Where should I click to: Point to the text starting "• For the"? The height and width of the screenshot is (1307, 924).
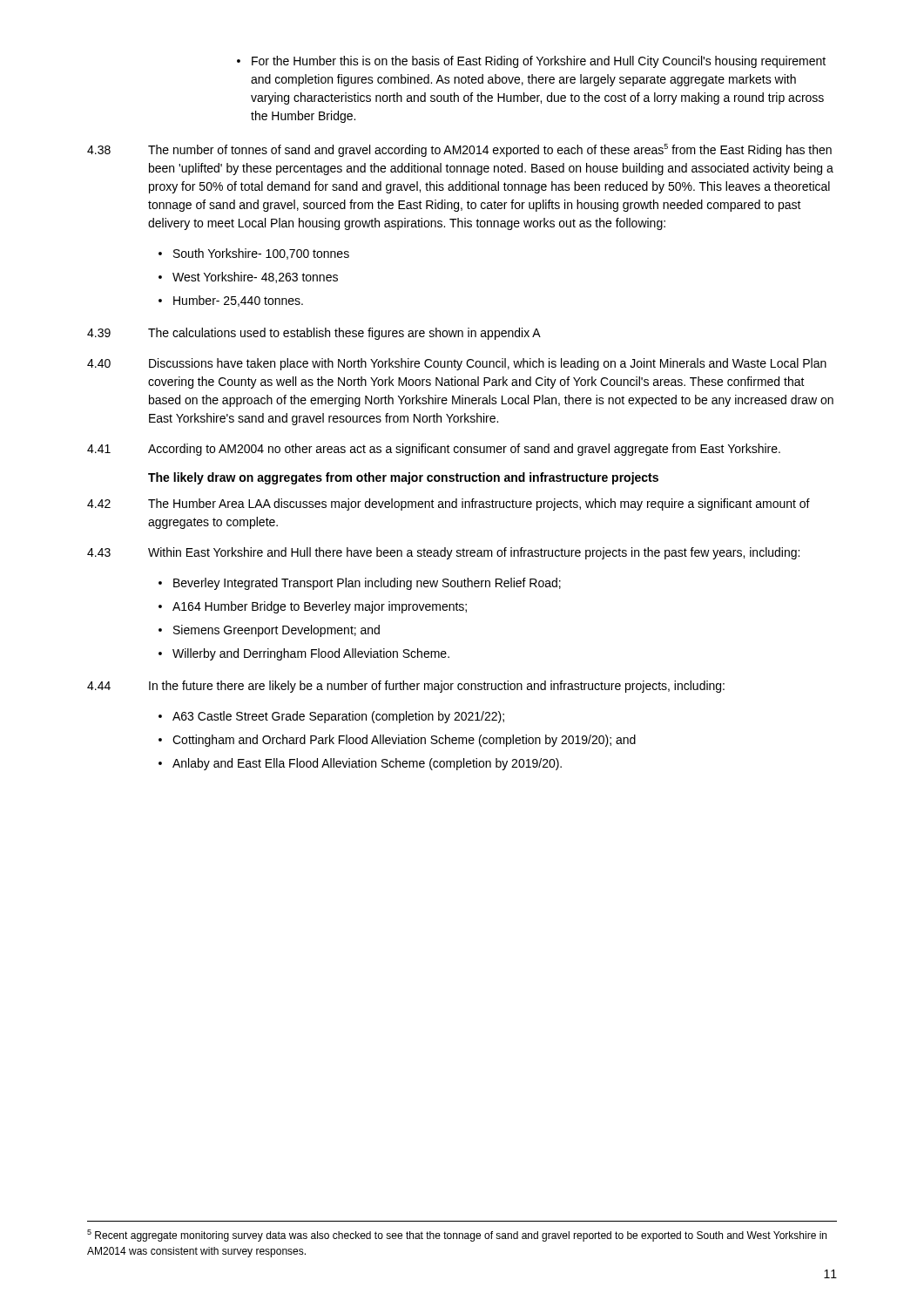click(532, 89)
